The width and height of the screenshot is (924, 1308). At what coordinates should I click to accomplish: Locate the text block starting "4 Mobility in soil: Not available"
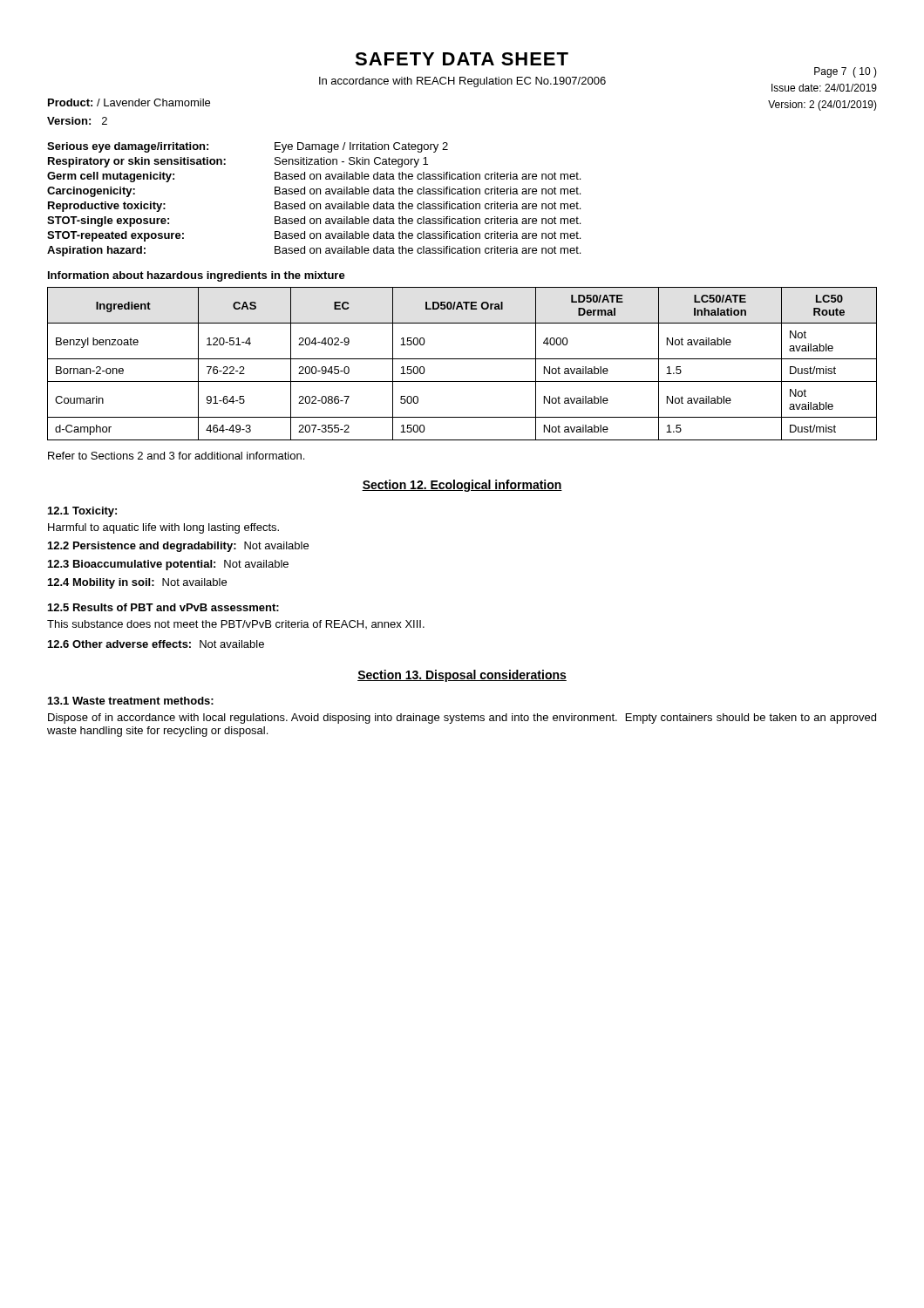coord(137,582)
